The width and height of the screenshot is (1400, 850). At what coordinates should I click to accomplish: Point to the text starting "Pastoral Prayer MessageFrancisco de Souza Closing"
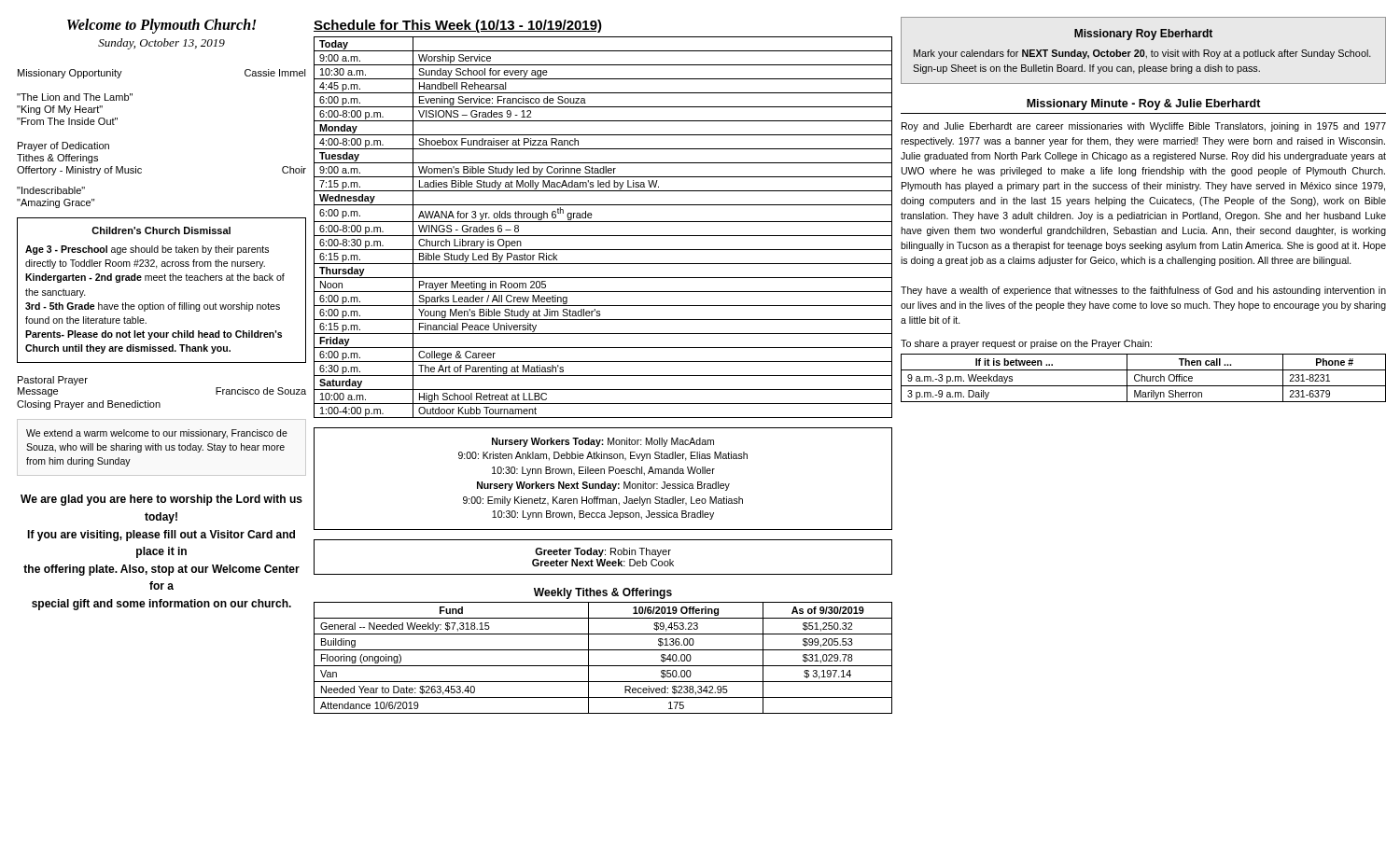[161, 392]
